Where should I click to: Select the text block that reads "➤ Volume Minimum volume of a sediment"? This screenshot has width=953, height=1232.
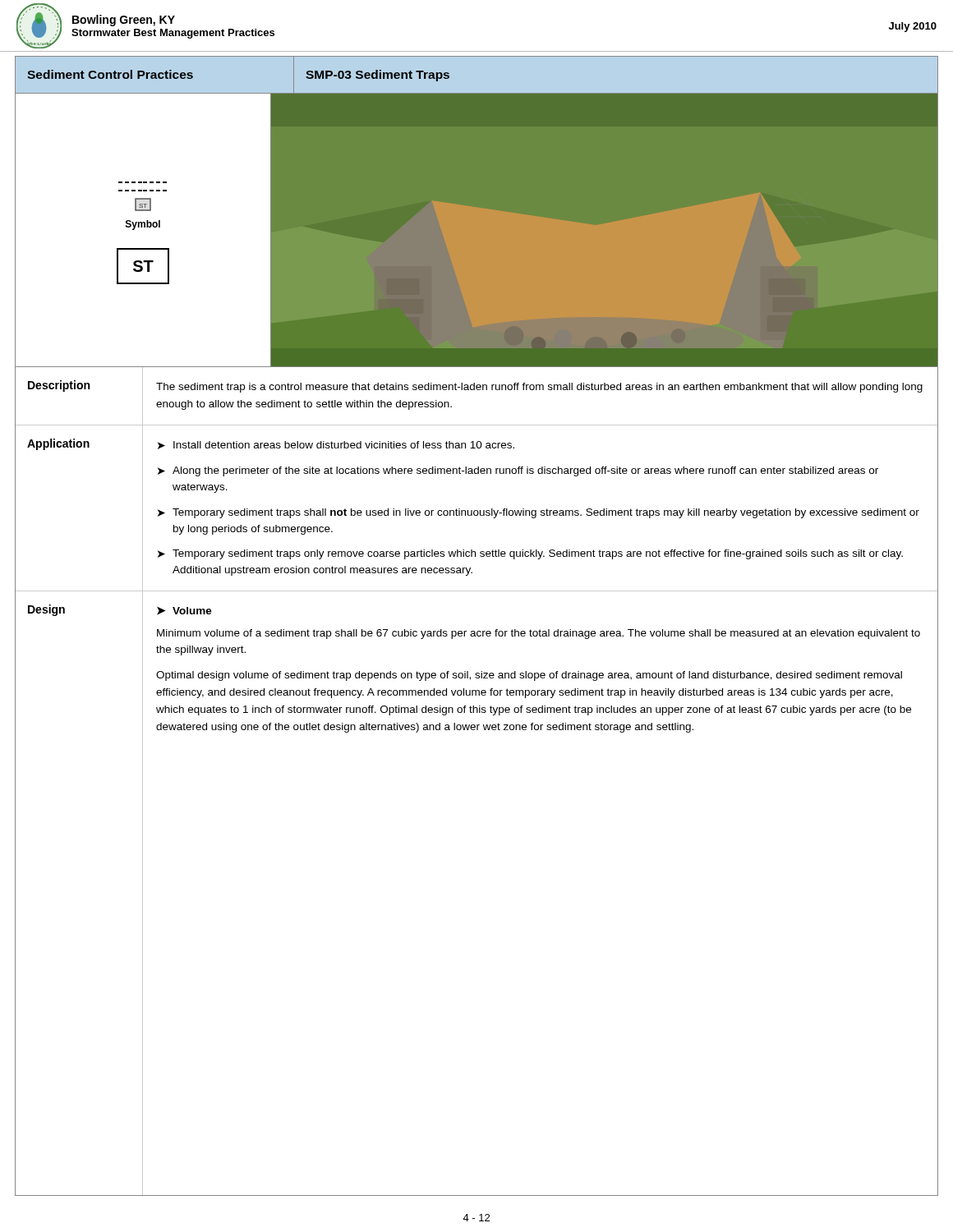coord(540,669)
